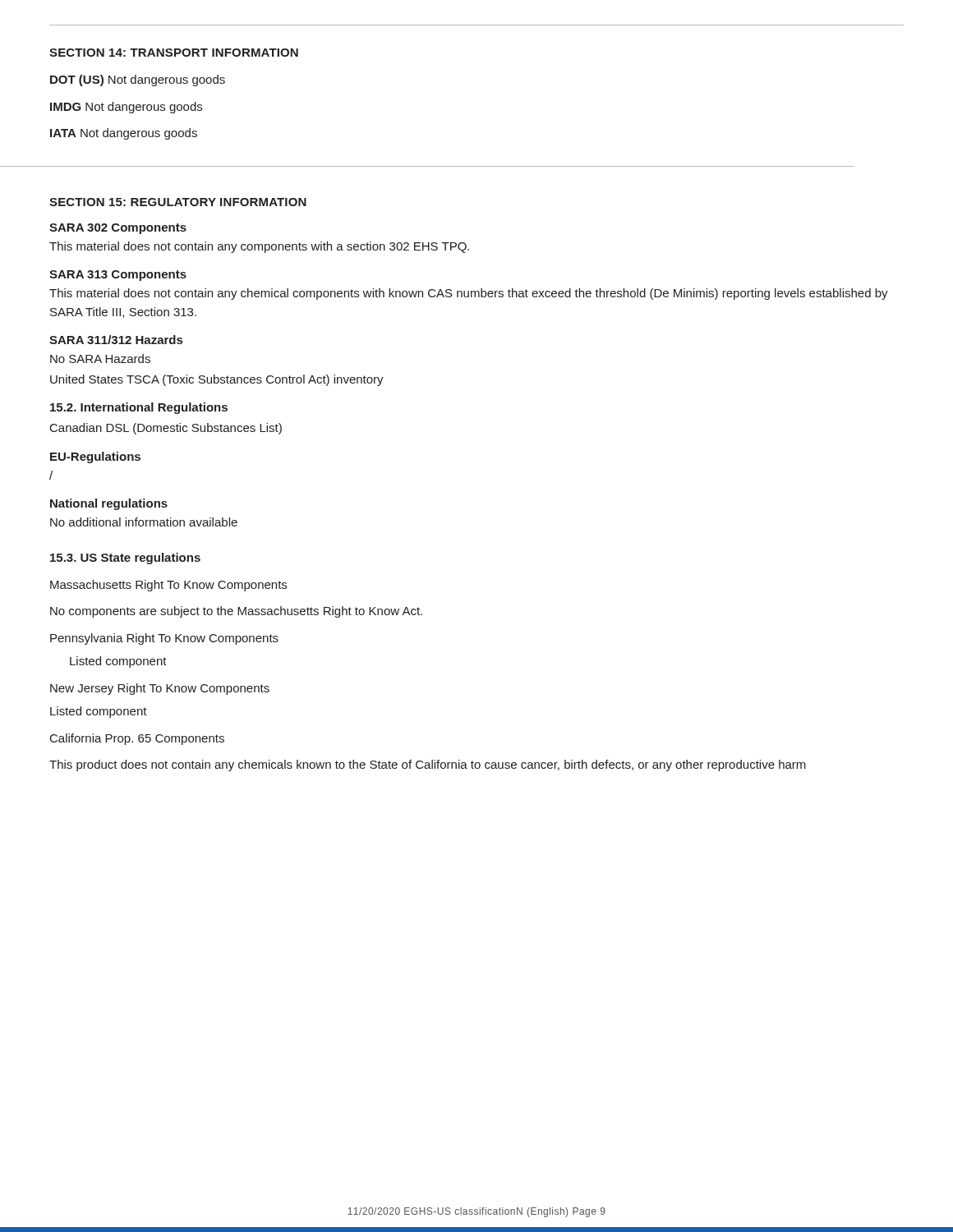Select the element starting "No additional information available"
The image size is (953, 1232).
pyautogui.click(x=143, y=522)
